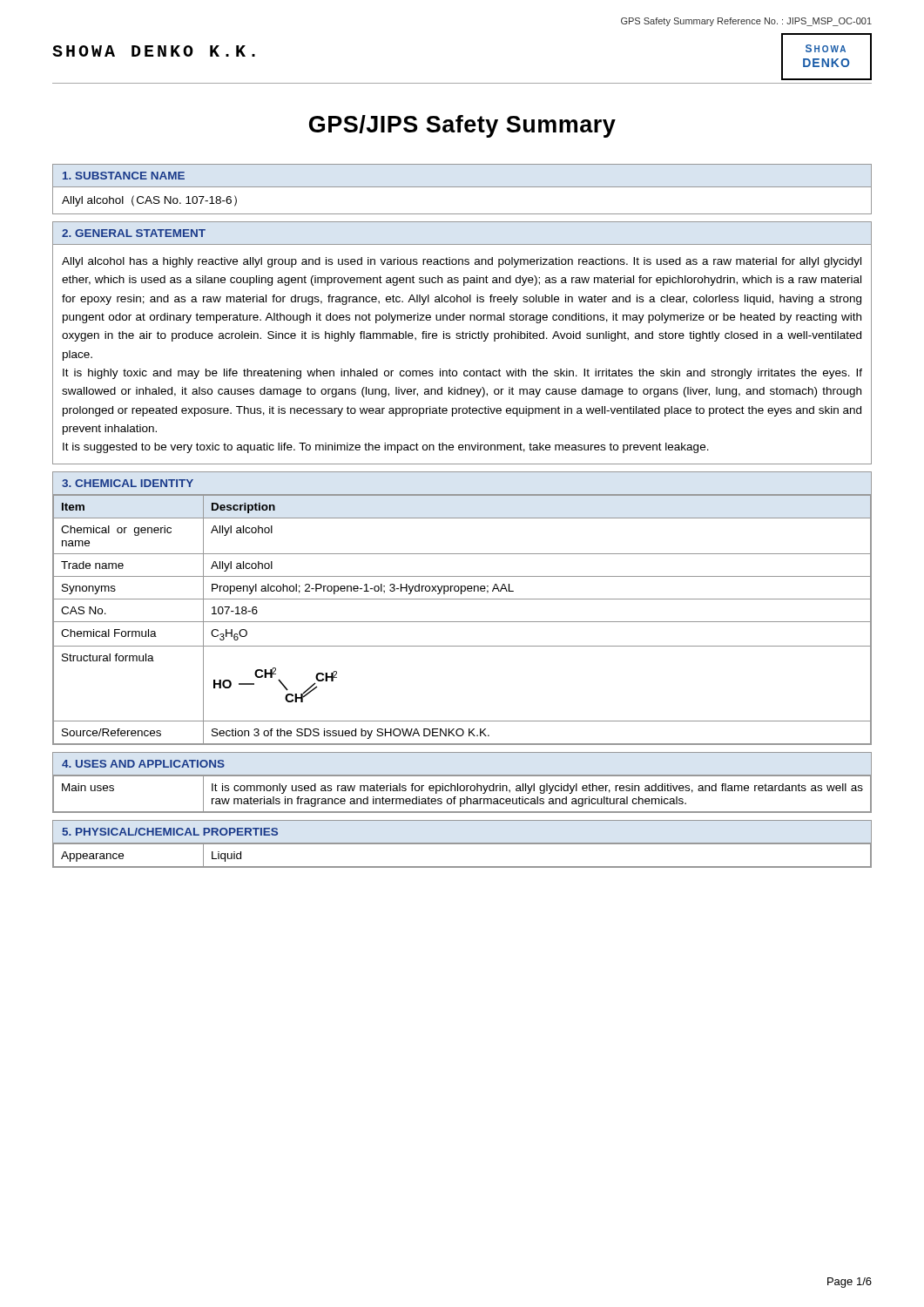Locate the section header that says "4. USES AND APPLICATIONS"

[143, 764]
